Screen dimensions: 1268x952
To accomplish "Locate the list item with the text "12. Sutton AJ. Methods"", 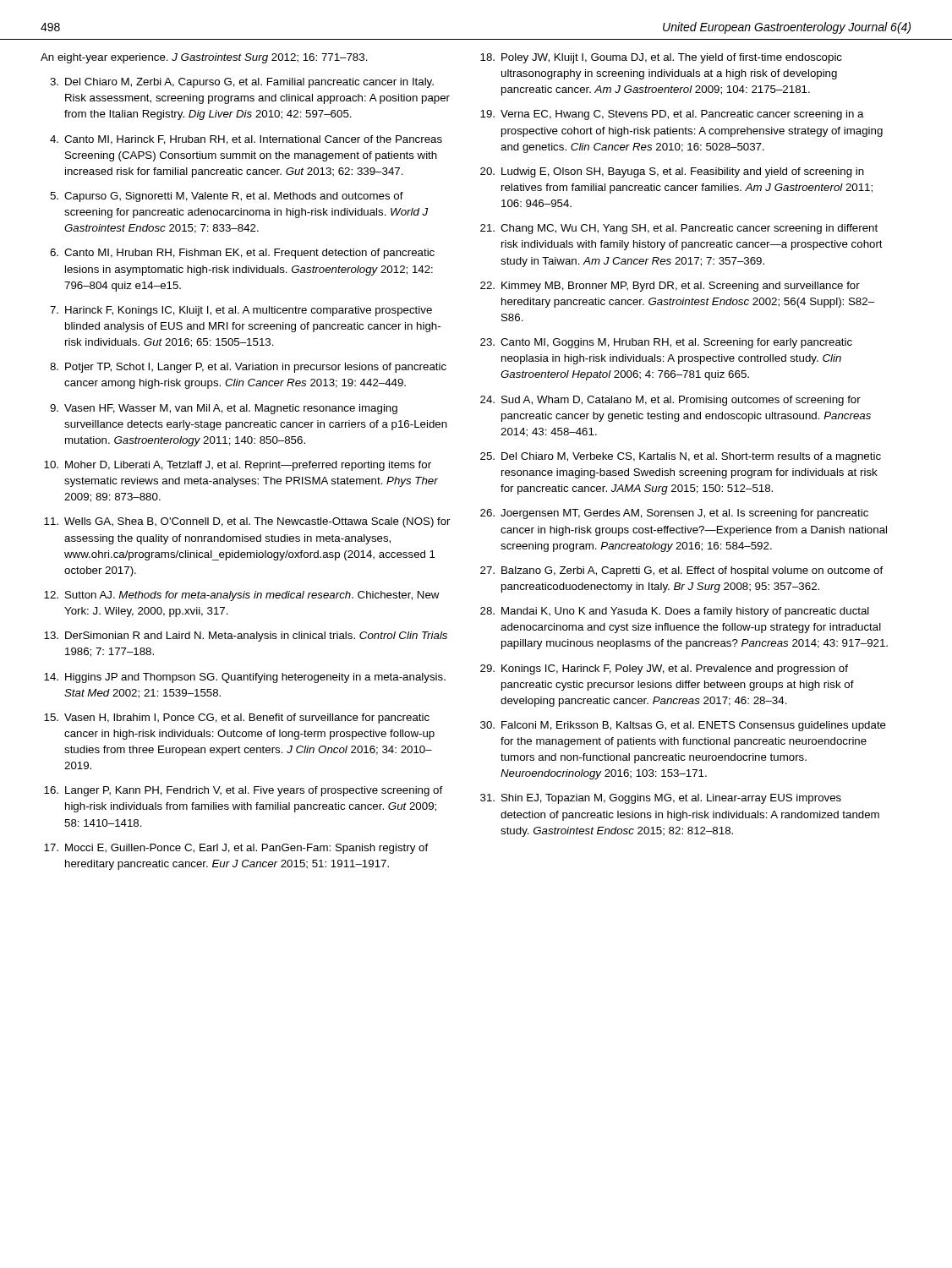I will [247, 603].
